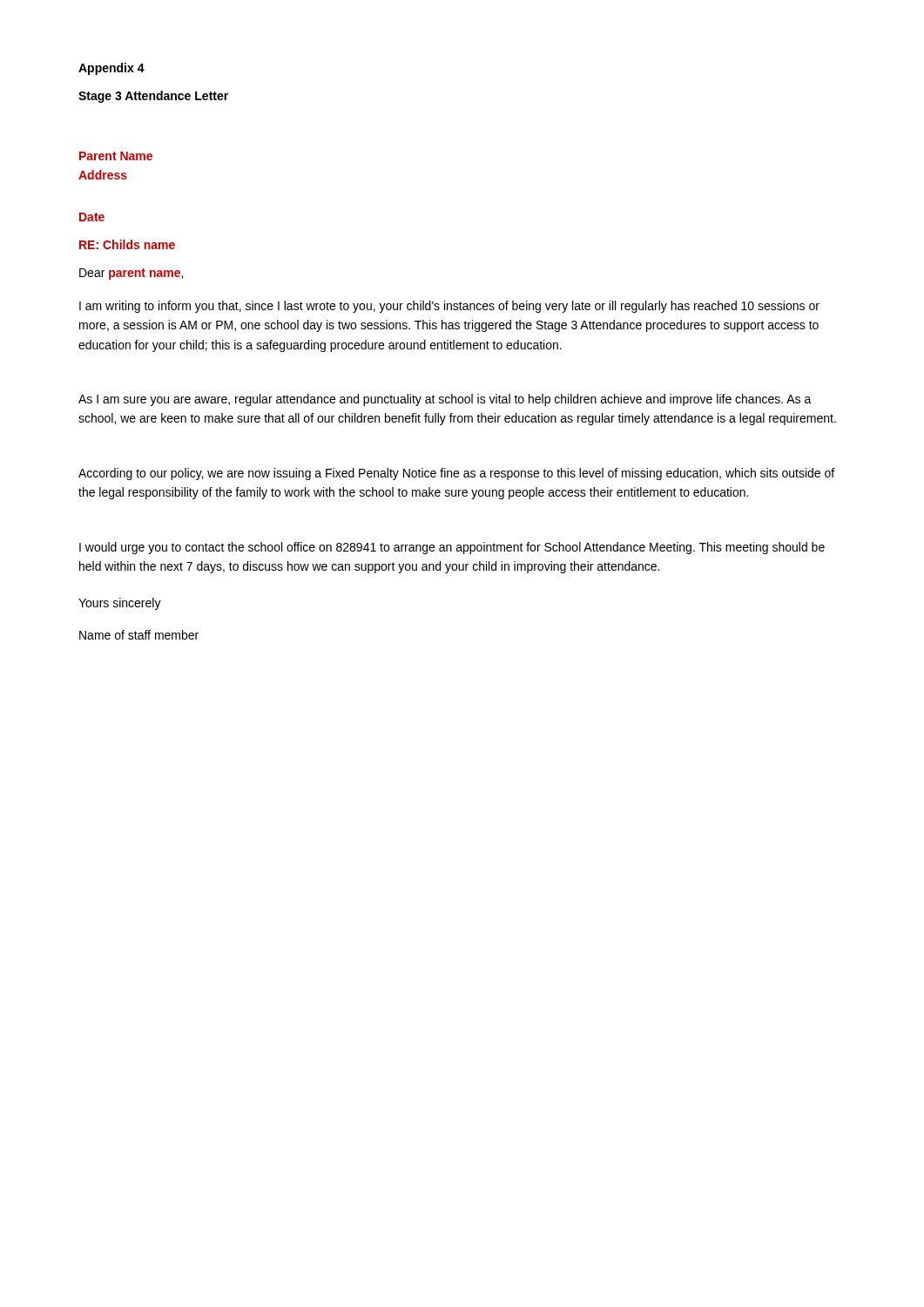
Task: Click where it says "Dear parent name,"
Action: tap(131, 273)
